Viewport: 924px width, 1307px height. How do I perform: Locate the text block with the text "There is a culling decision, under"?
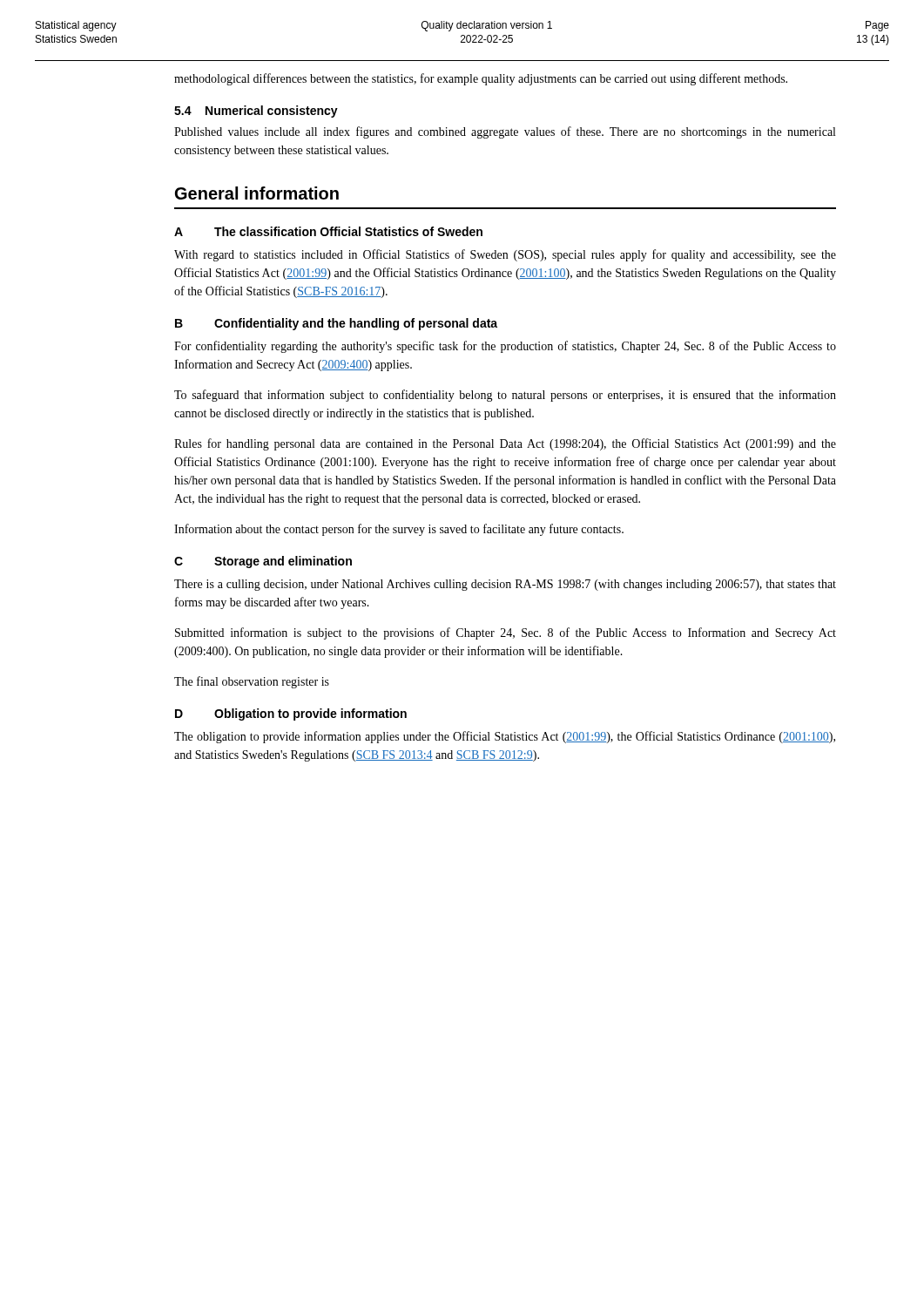(505, 593)
